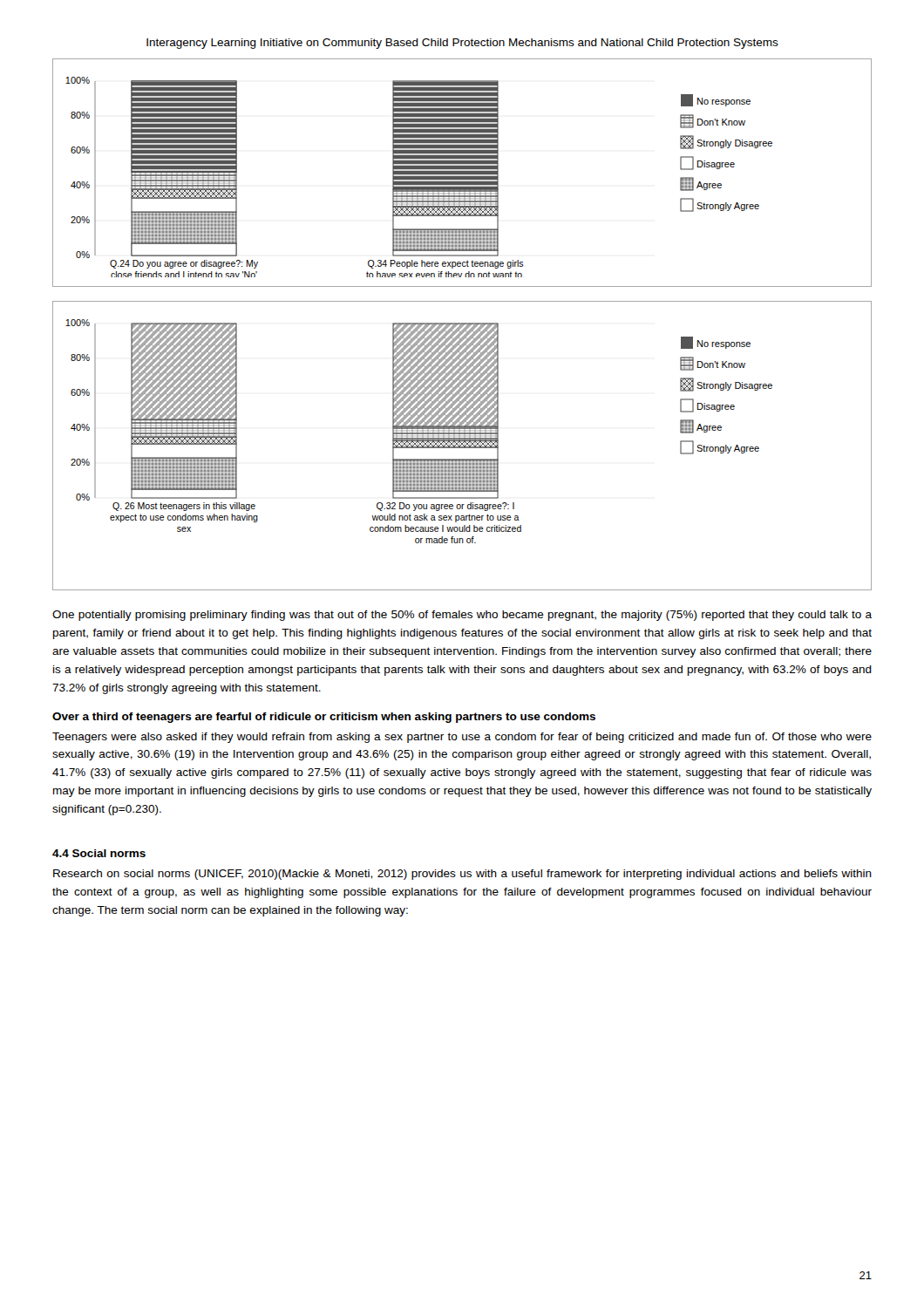Find the section header that says "4.4 Social norms"

(x=99, y=853)
